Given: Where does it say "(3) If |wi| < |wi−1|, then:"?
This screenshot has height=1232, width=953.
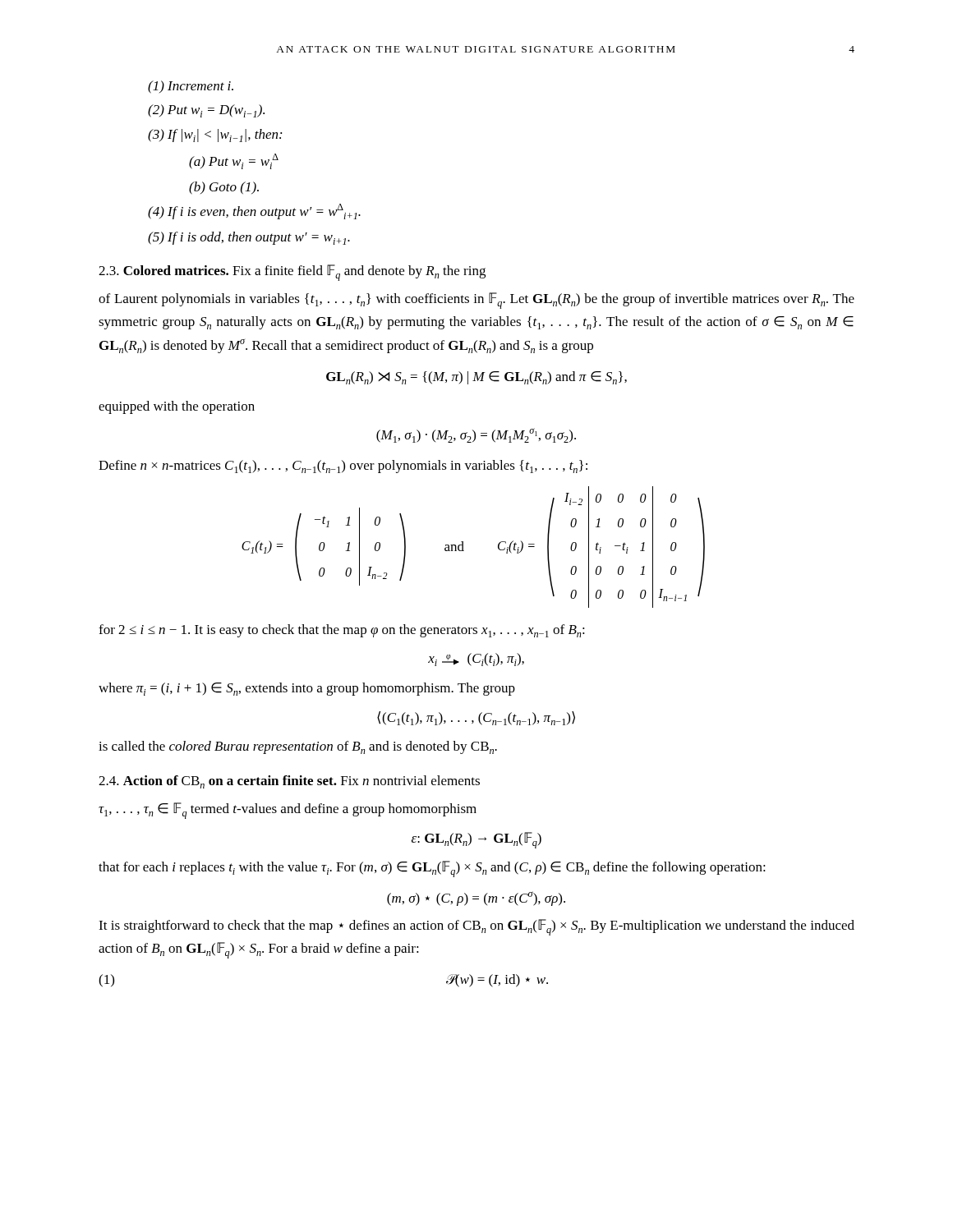Looking at the screenshot, I should pos(216,136).
